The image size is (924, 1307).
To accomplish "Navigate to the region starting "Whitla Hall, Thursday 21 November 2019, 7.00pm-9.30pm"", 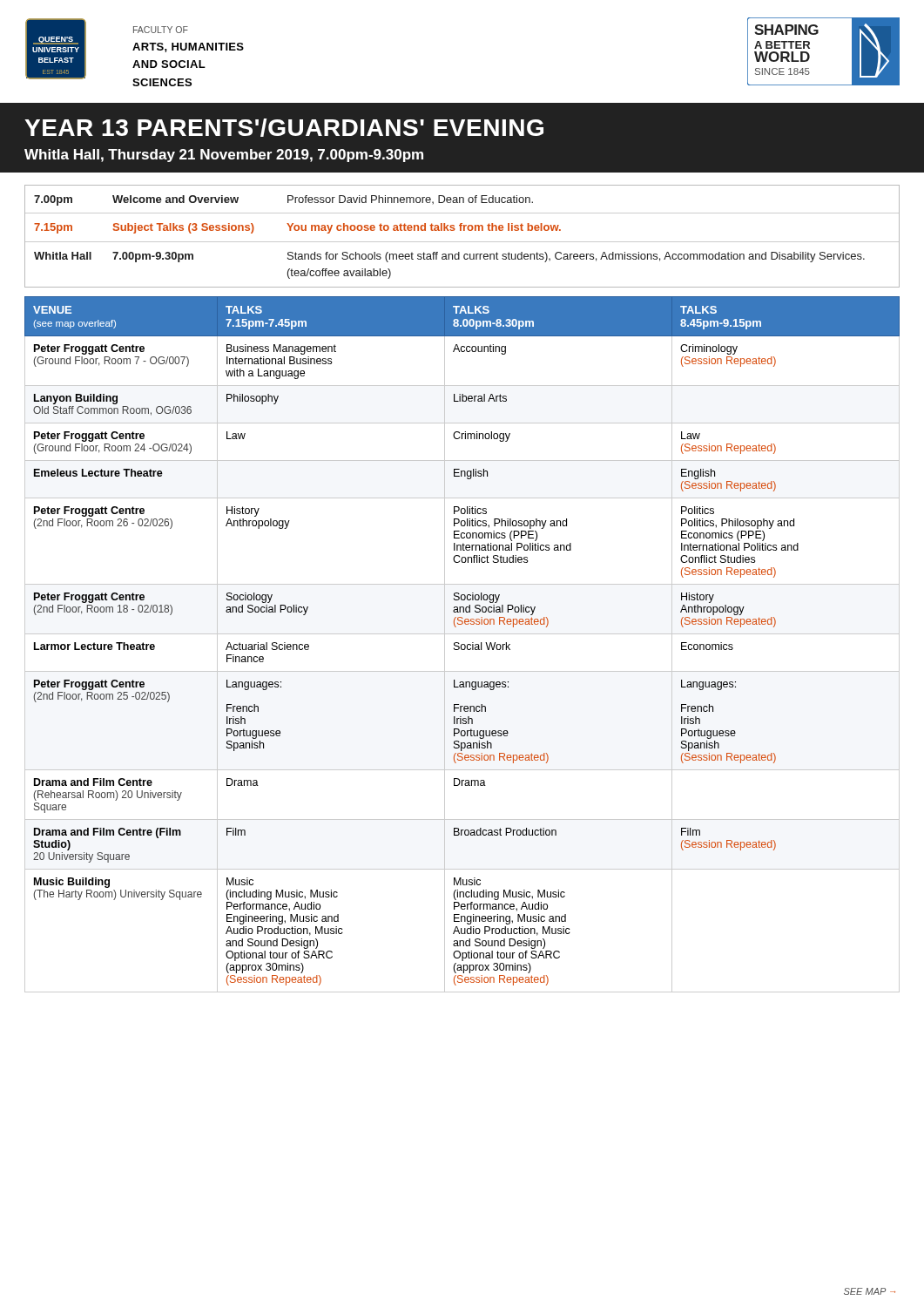I will (x=224, y=154).
